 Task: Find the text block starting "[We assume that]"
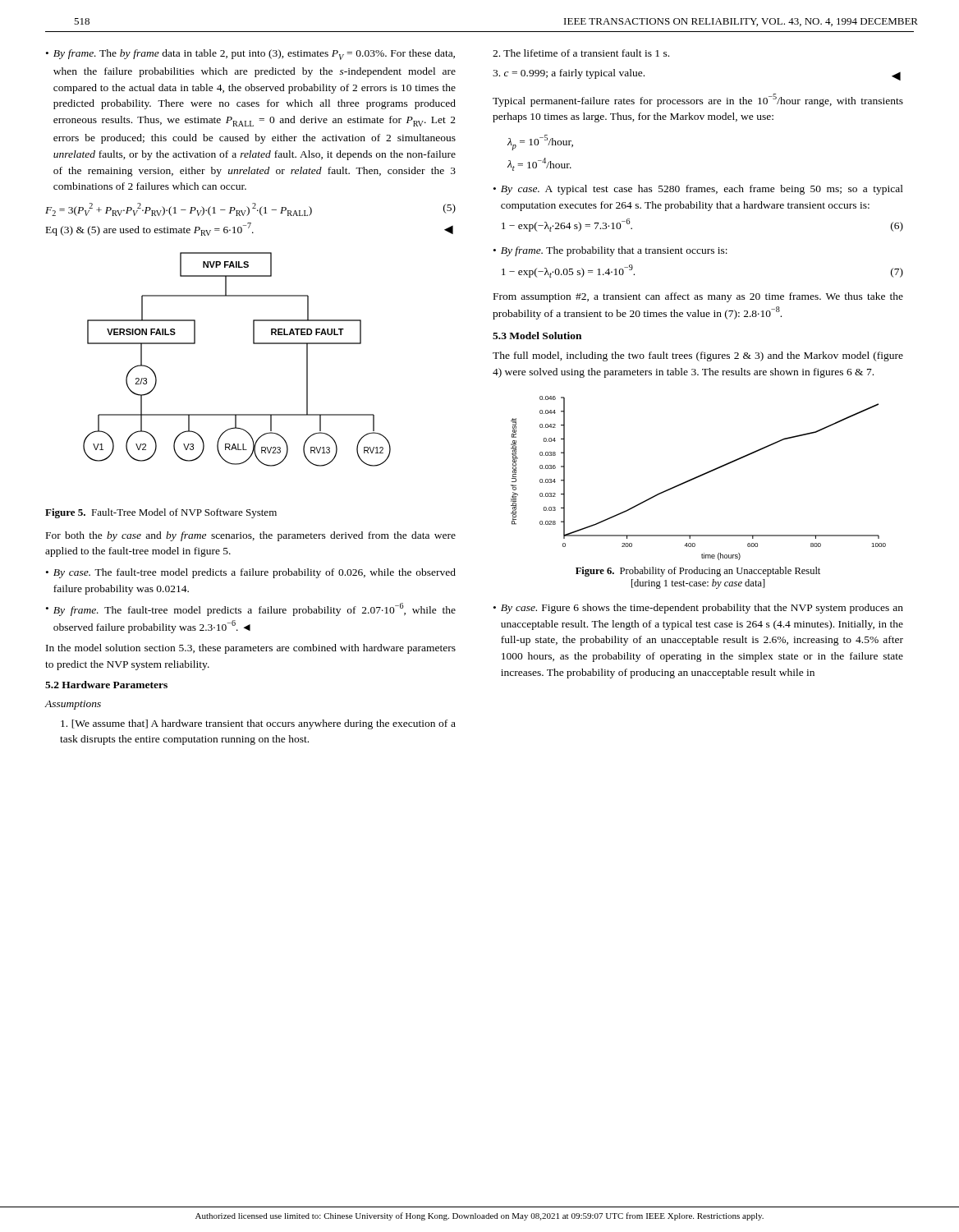(258, 731)
